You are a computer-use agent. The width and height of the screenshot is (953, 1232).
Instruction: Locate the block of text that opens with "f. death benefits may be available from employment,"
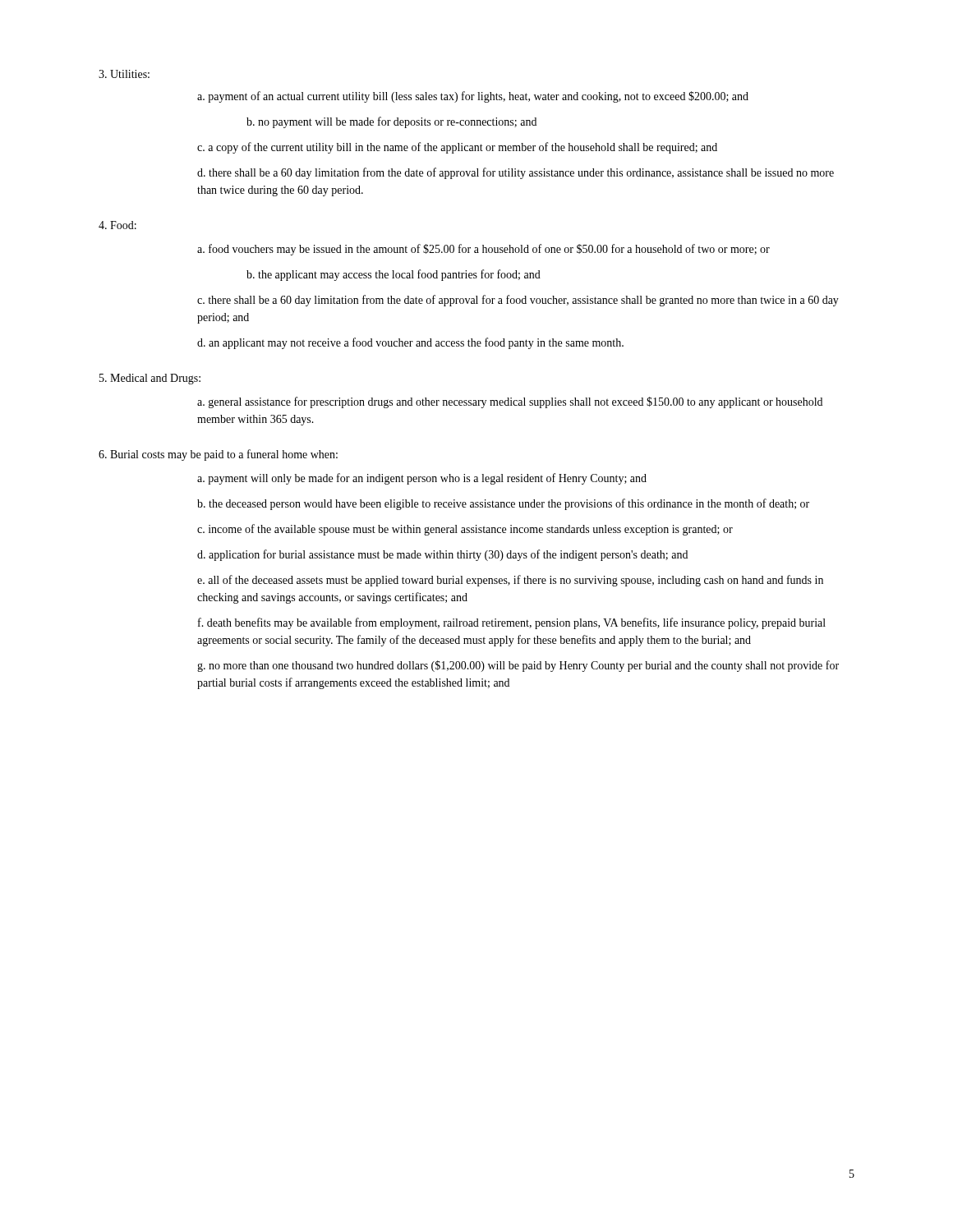pyautogui.click(x=512, y=632)
